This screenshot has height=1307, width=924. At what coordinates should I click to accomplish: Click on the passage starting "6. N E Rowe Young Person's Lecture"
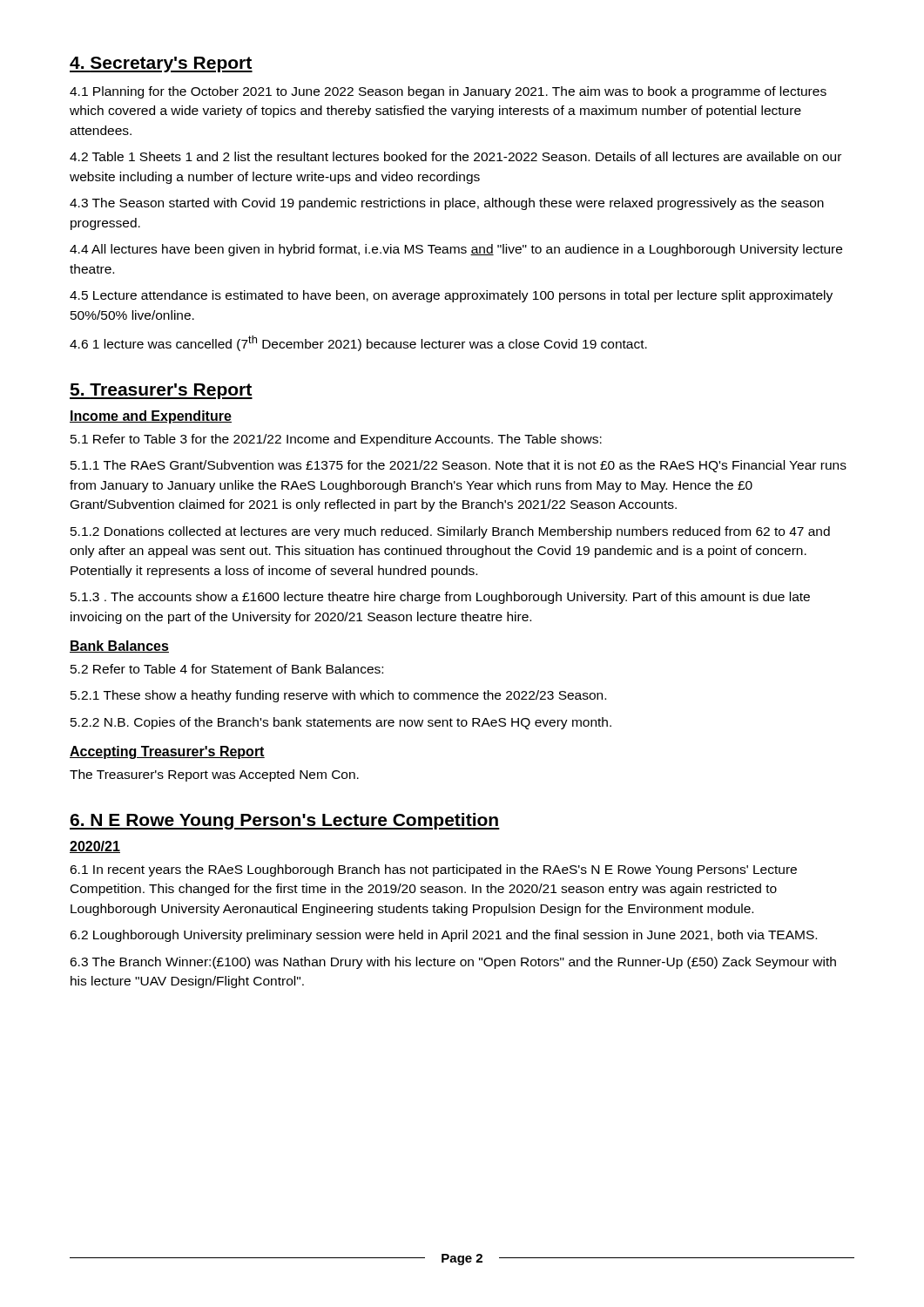(462, 820)
